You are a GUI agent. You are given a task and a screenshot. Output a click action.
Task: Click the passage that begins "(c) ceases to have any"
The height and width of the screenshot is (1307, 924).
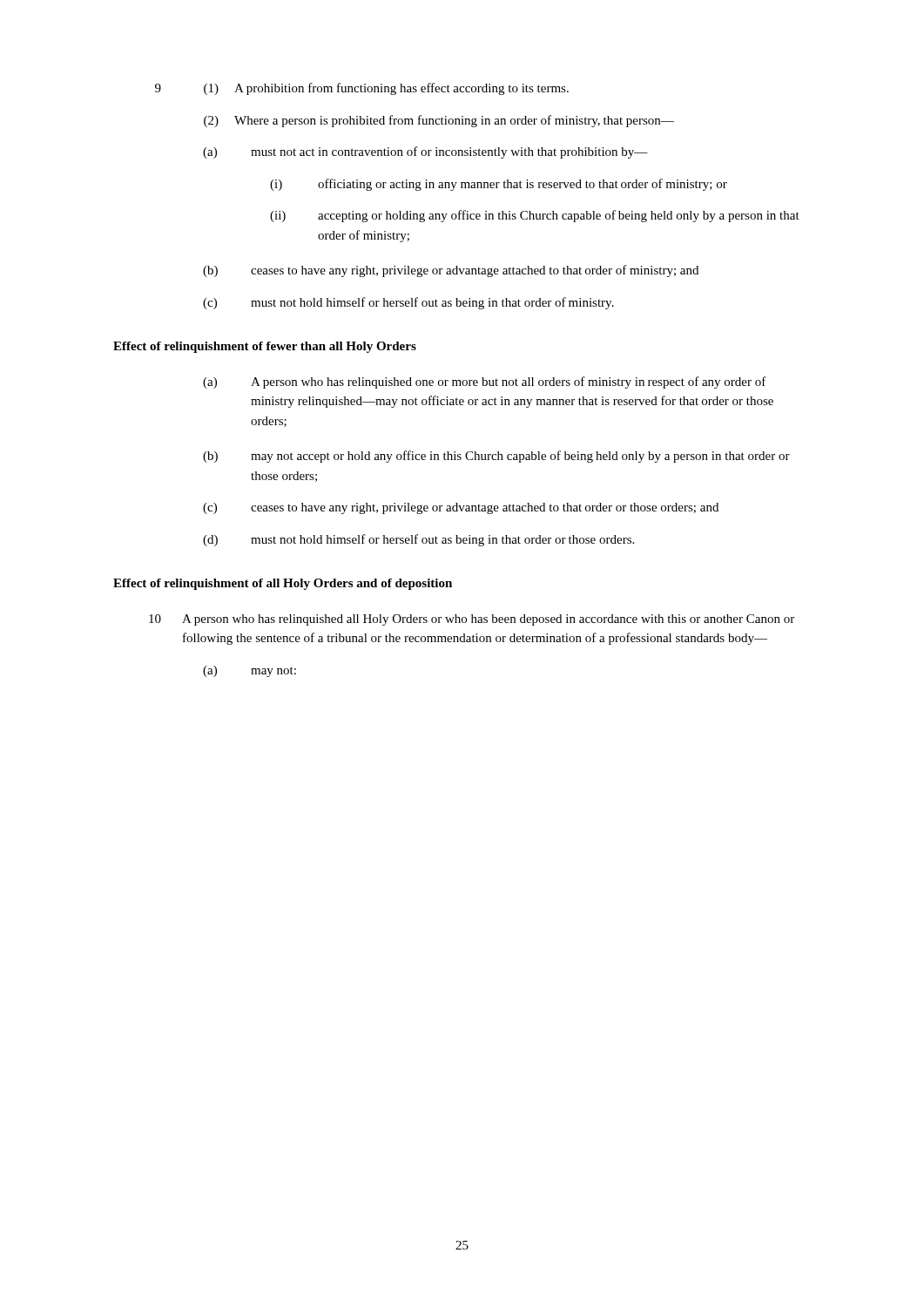(x=507, y=507)
